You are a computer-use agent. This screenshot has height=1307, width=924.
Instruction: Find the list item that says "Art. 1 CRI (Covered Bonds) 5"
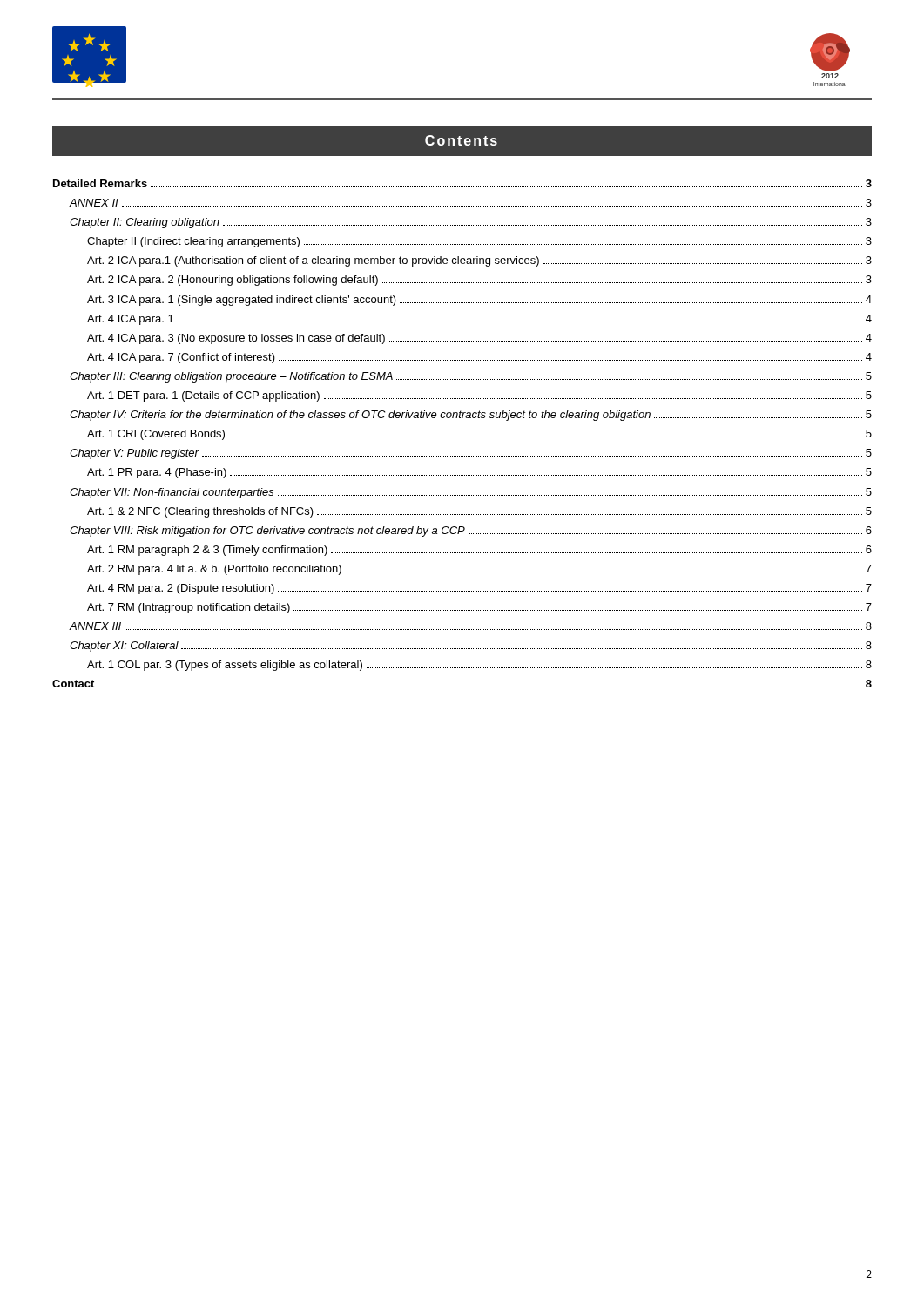pos(462,434)
